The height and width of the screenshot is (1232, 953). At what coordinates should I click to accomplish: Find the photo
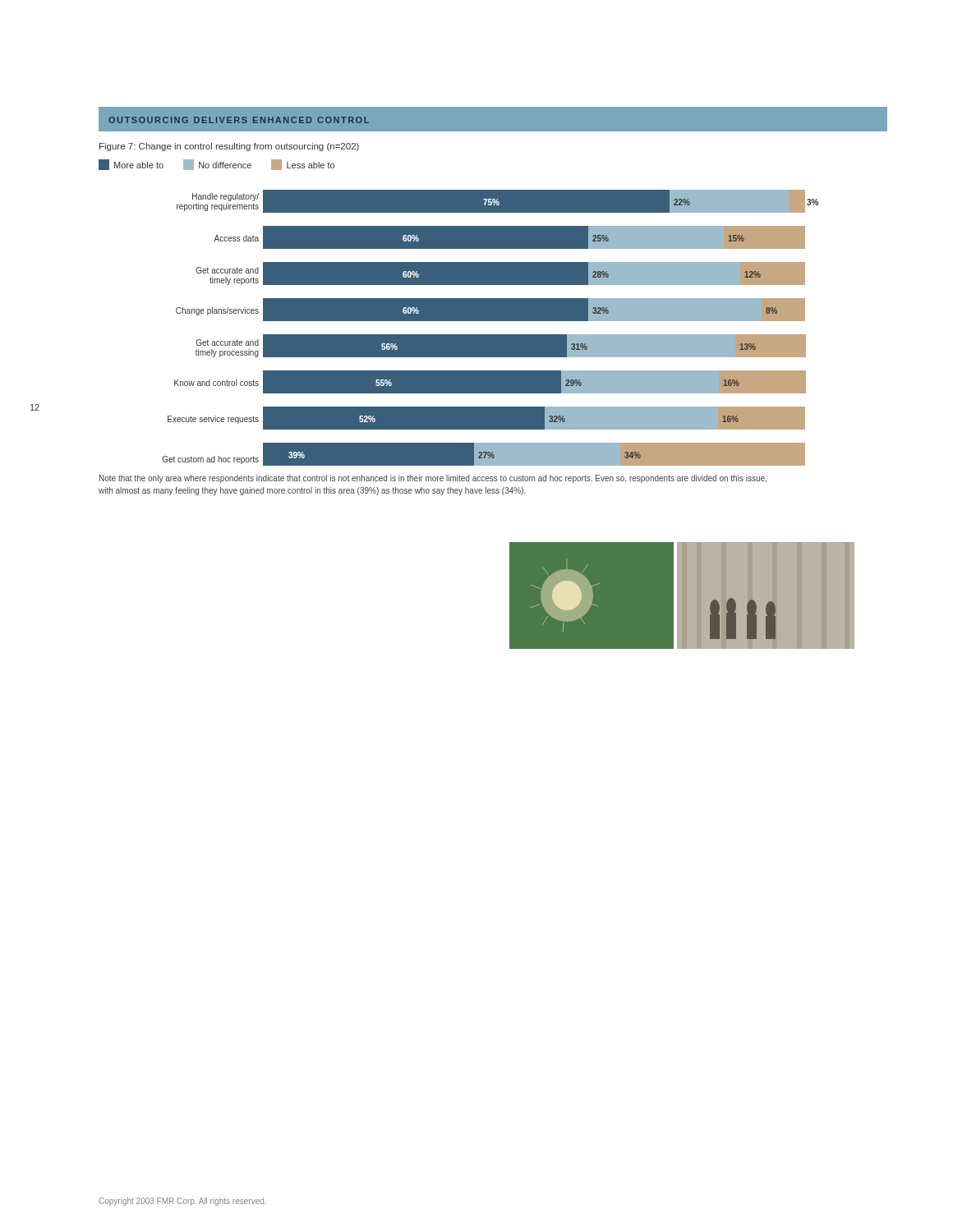click(x=682, y=595)
